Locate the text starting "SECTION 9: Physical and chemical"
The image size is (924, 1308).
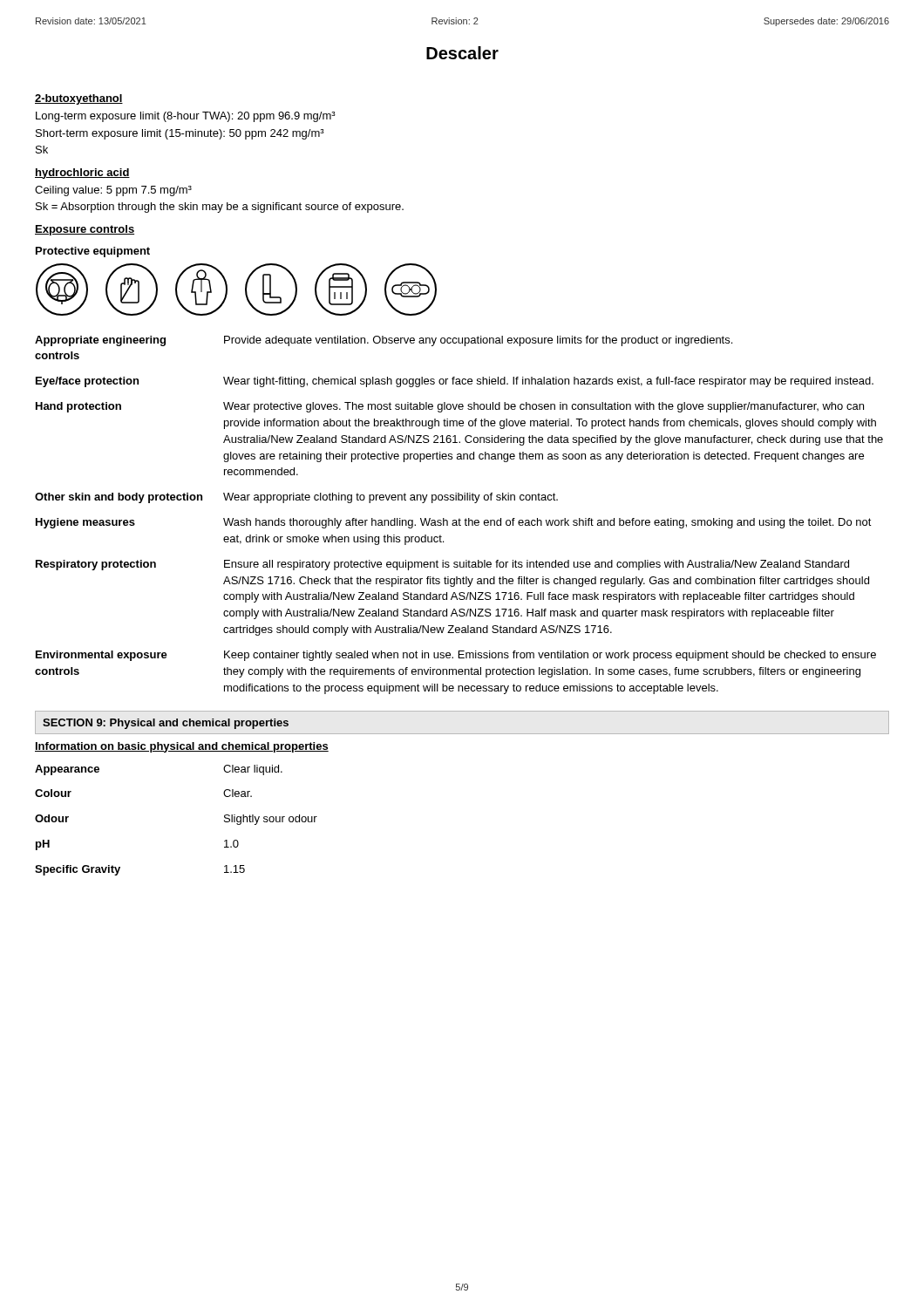tap(166, 722)
